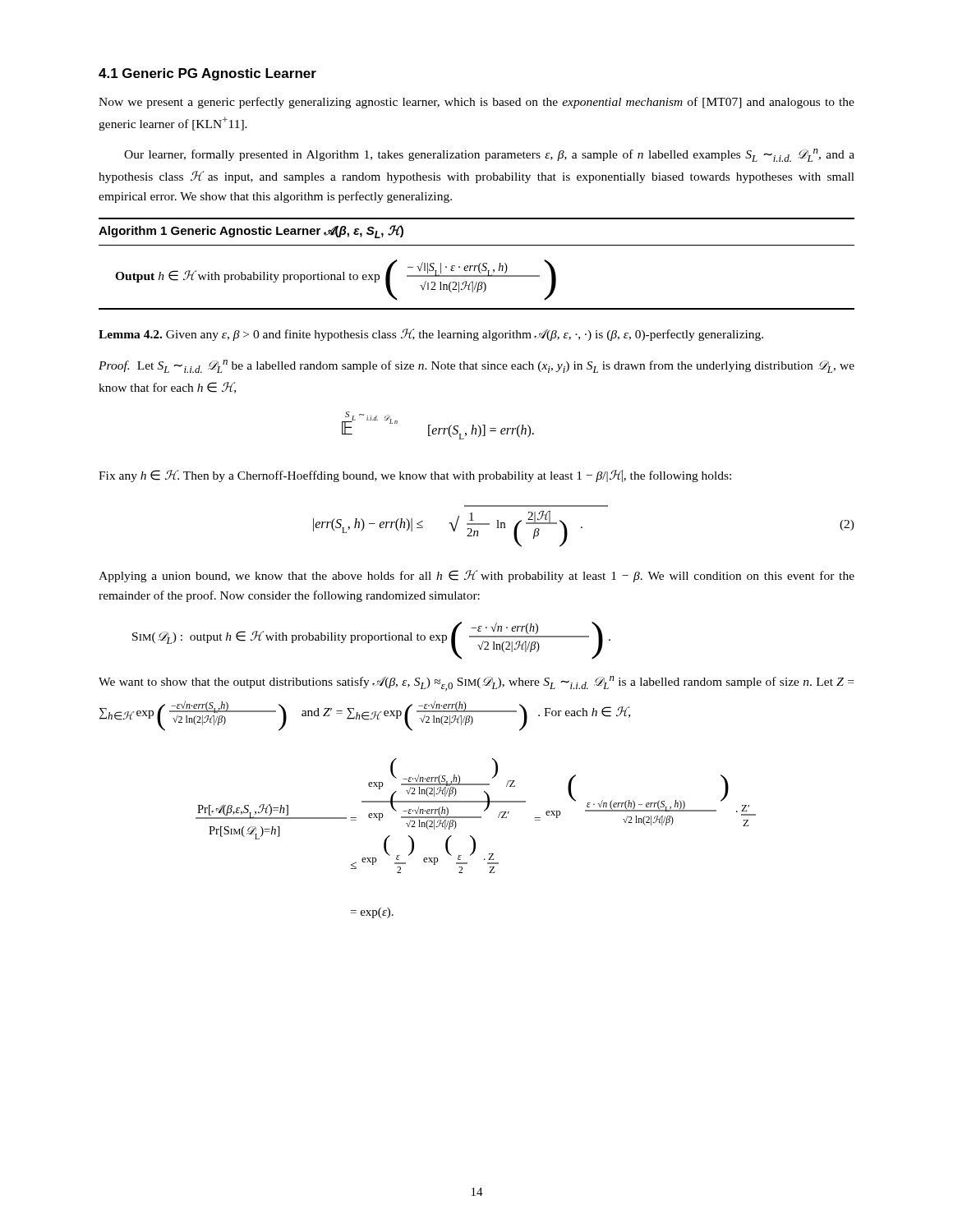Viewport: 953px width, 1232px height.
Task: Locate the formula that opens with "Pr[𝒜(β,ε,SL,ℋ)=h] Pr[SIM(𝒟L)=h] ="
Action: [476, 854]
